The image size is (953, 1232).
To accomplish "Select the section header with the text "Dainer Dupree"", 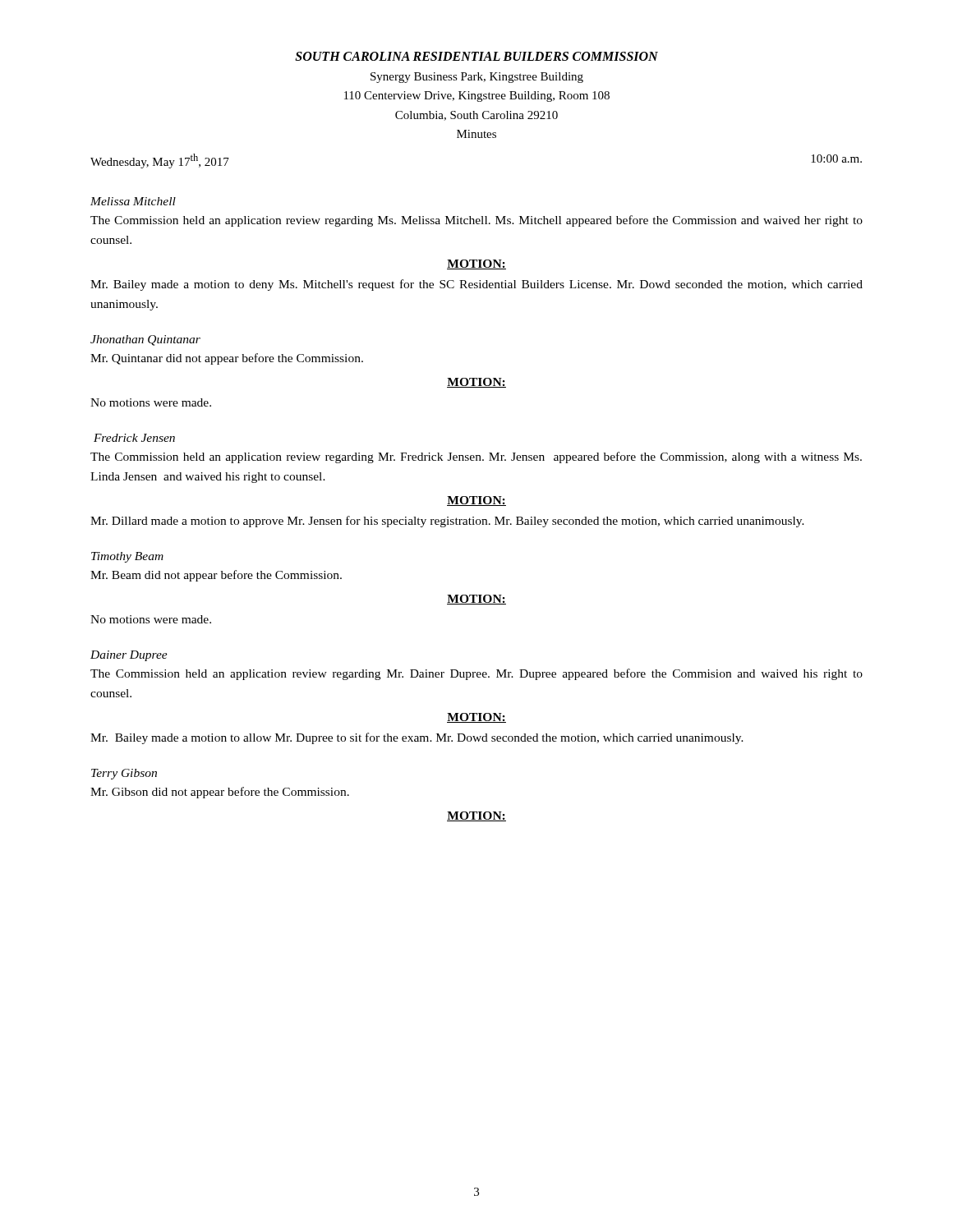I will tap(129, 654).
